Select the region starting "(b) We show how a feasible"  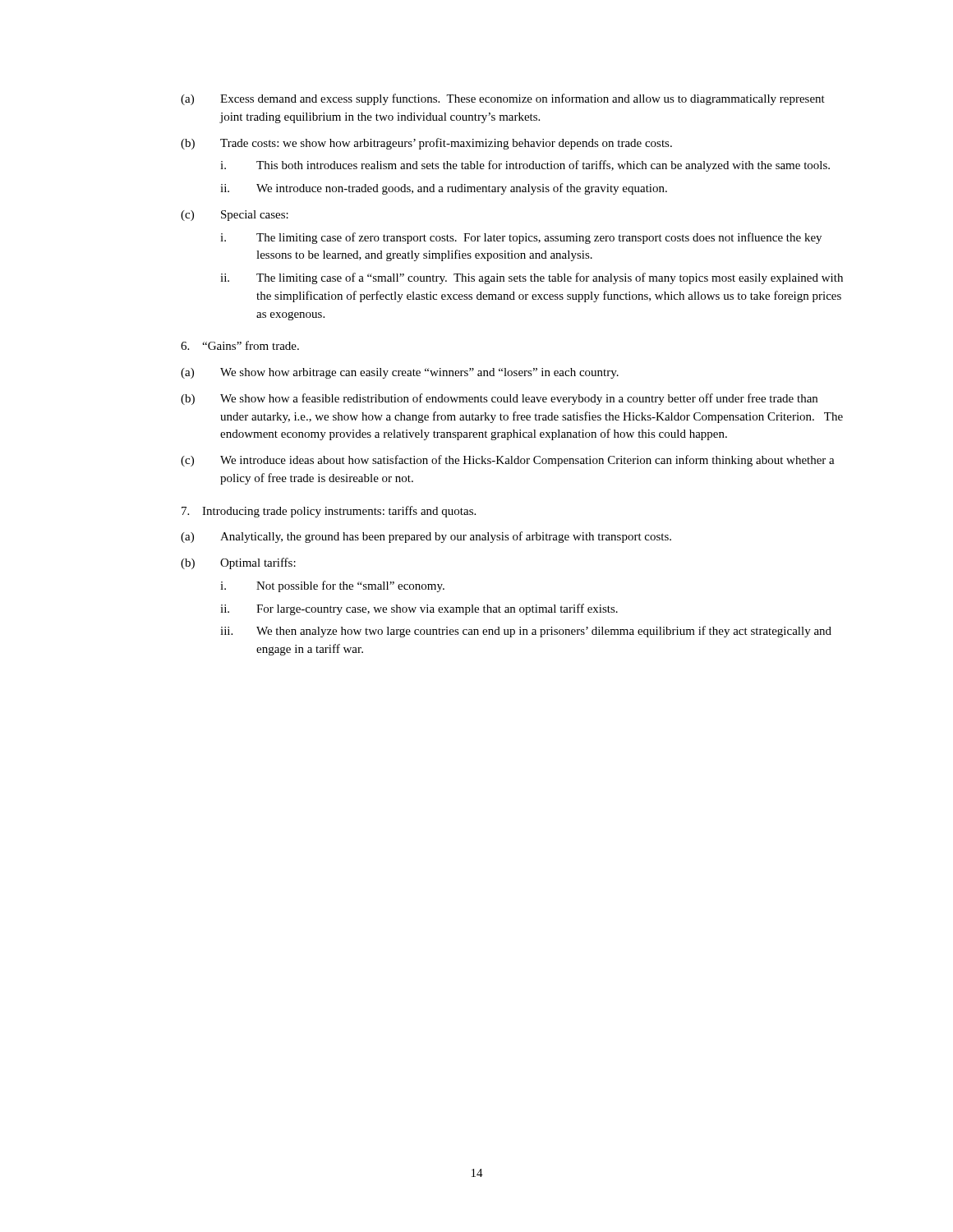tap(513, 417)
